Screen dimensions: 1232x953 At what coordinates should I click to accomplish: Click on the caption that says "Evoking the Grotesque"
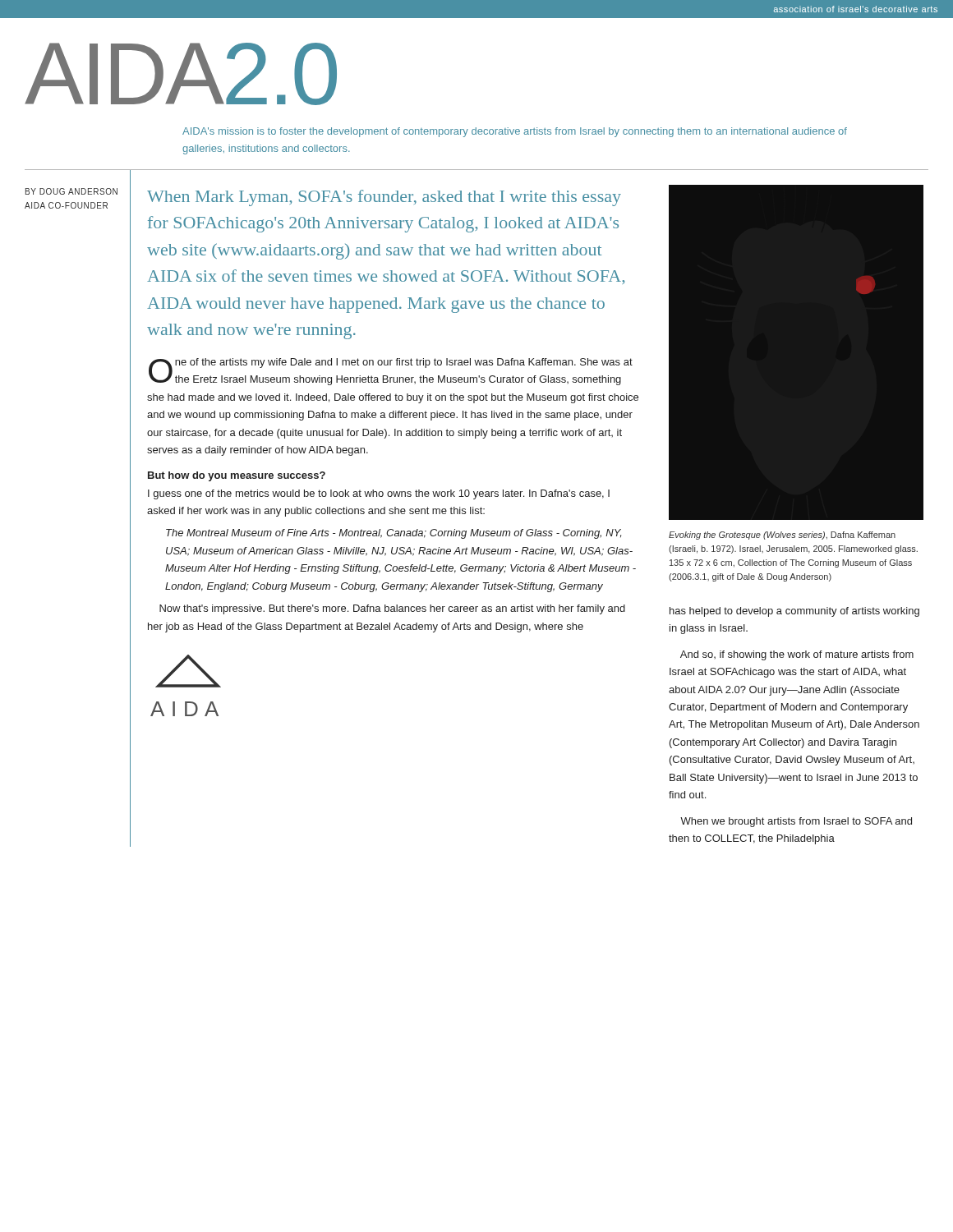[x=794, y=555]
